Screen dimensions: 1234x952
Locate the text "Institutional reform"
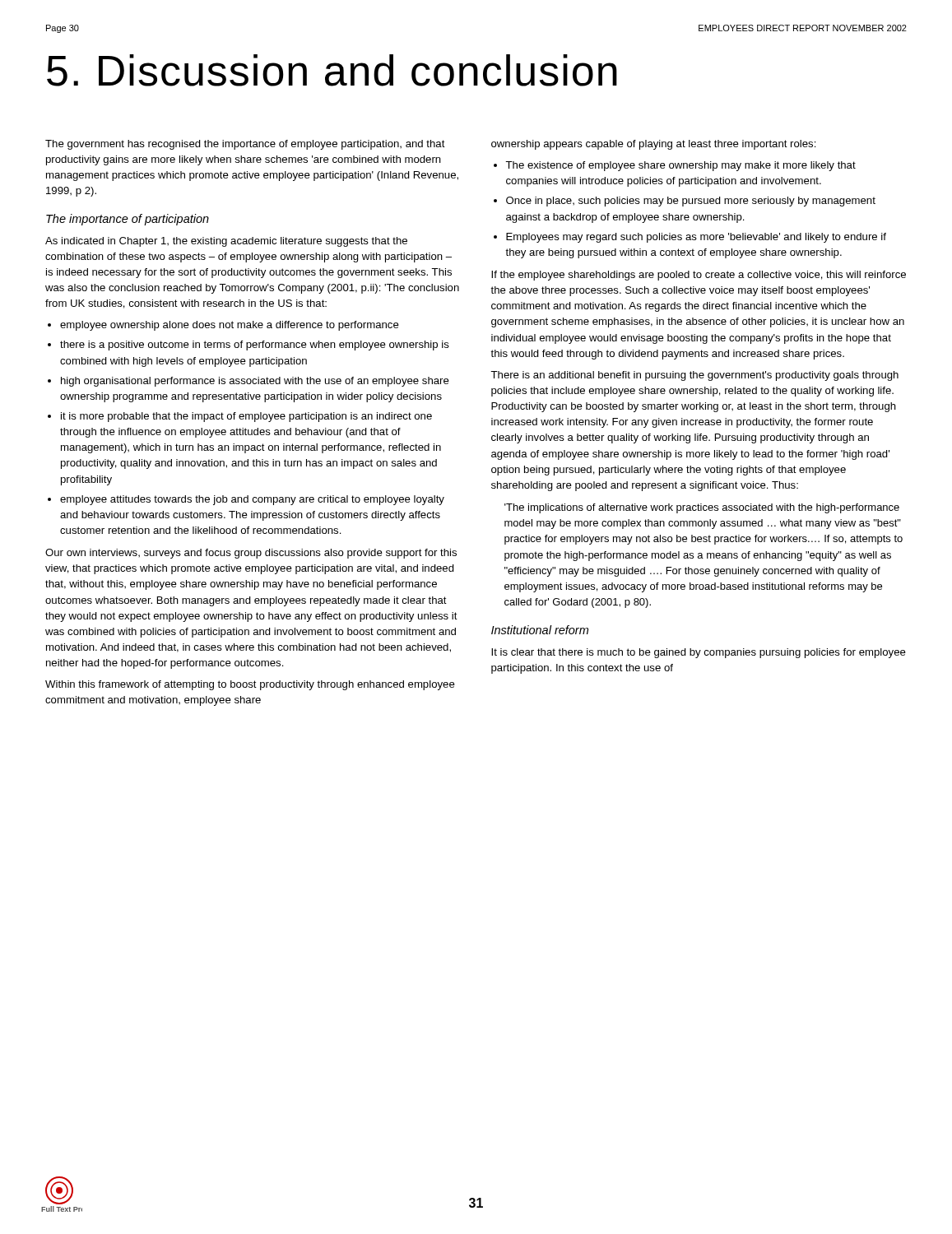tap(540, 630)
